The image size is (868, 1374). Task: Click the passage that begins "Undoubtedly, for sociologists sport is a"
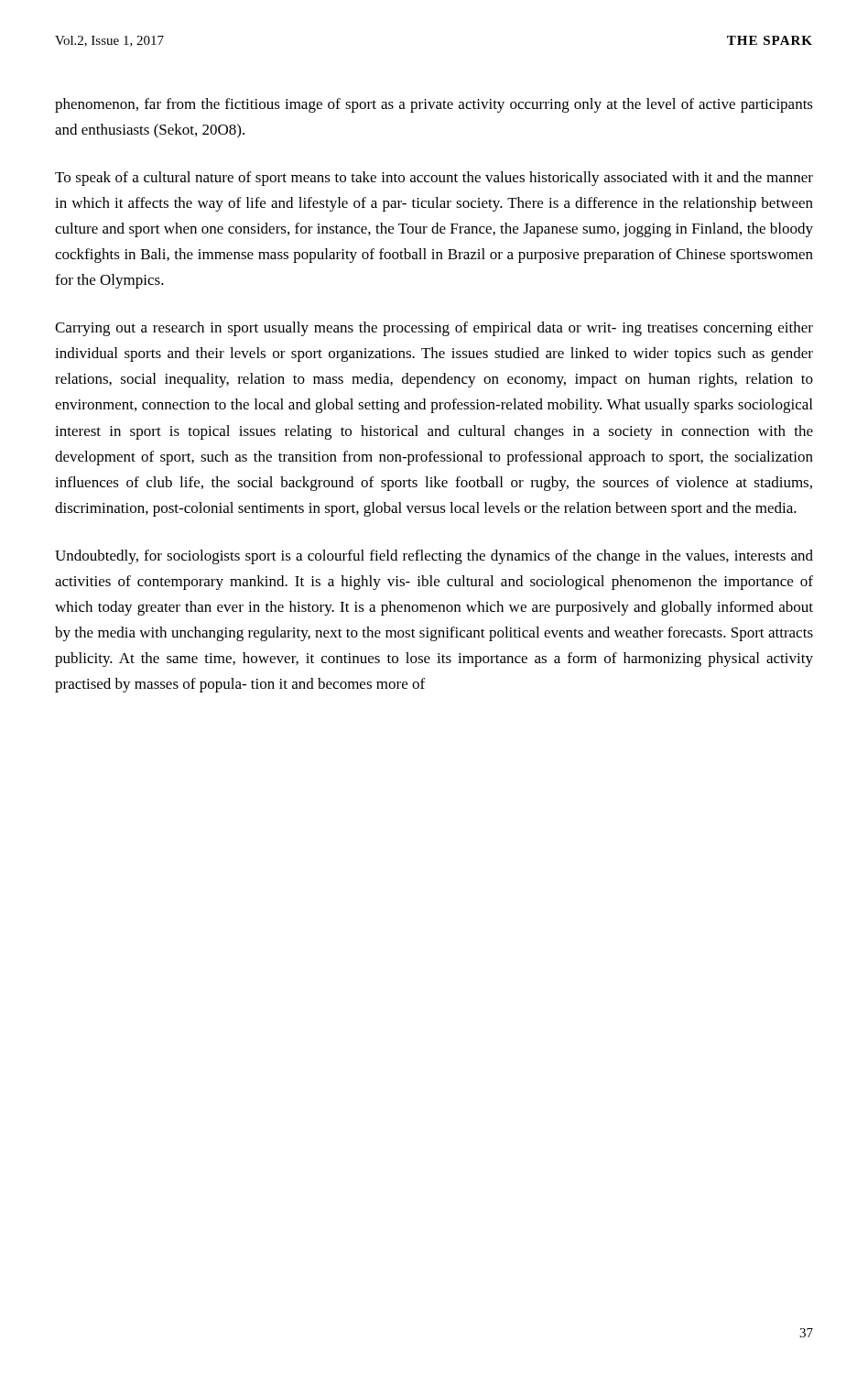[x=434, y=620]
